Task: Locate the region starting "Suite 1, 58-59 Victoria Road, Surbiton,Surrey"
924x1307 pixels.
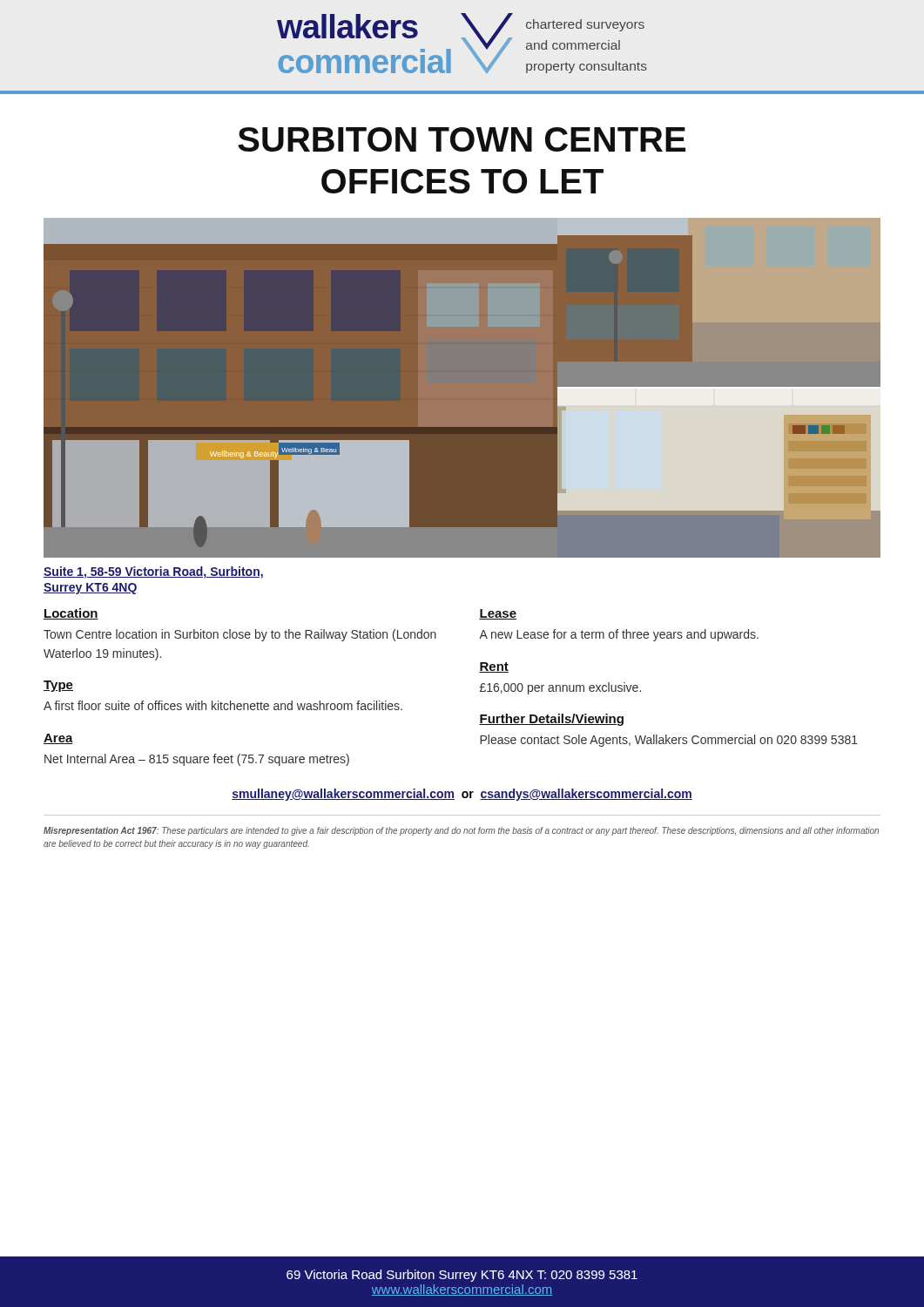Action: pos(154,579)
